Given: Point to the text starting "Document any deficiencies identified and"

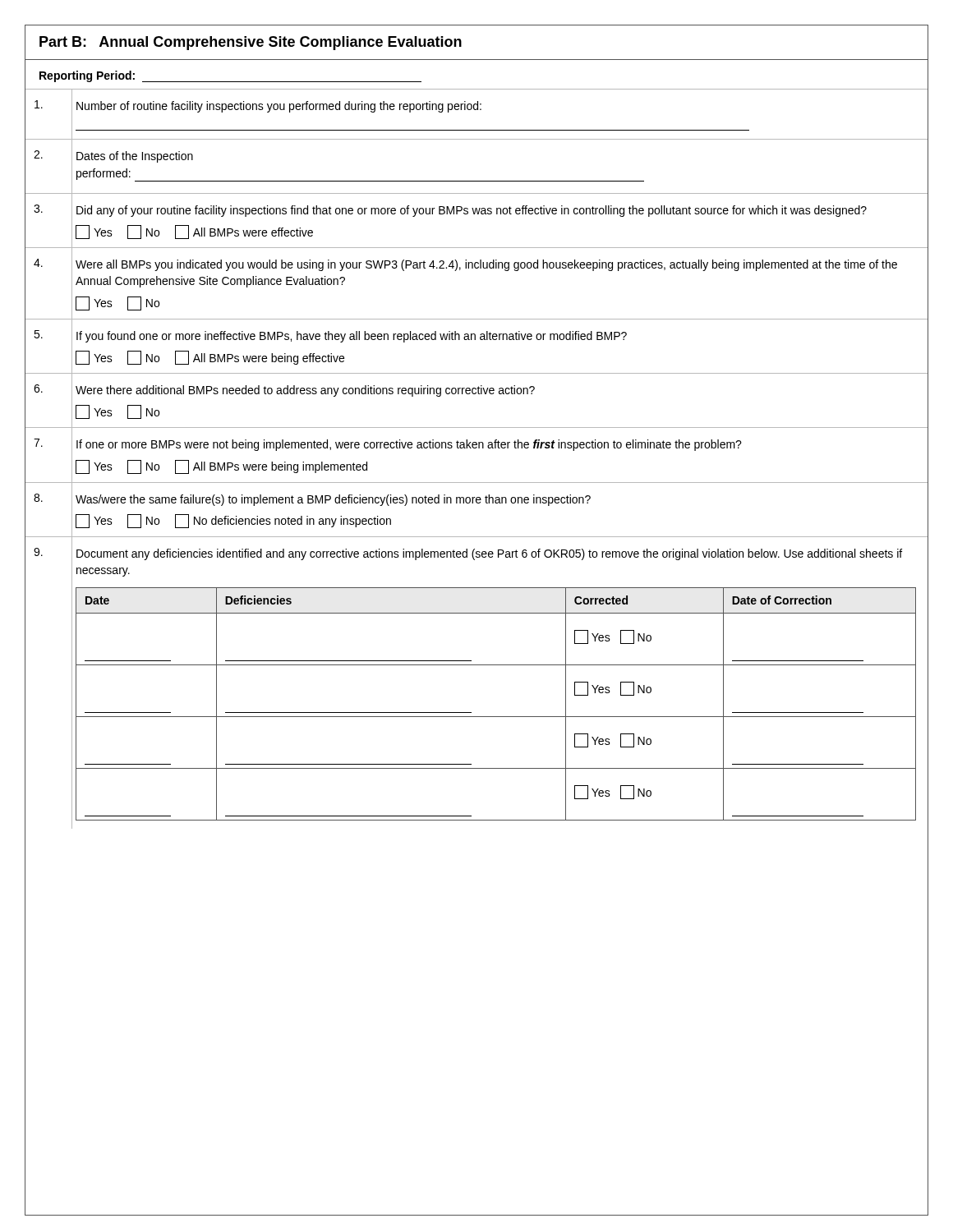Looking at the screenshot, I should point(489,554).
